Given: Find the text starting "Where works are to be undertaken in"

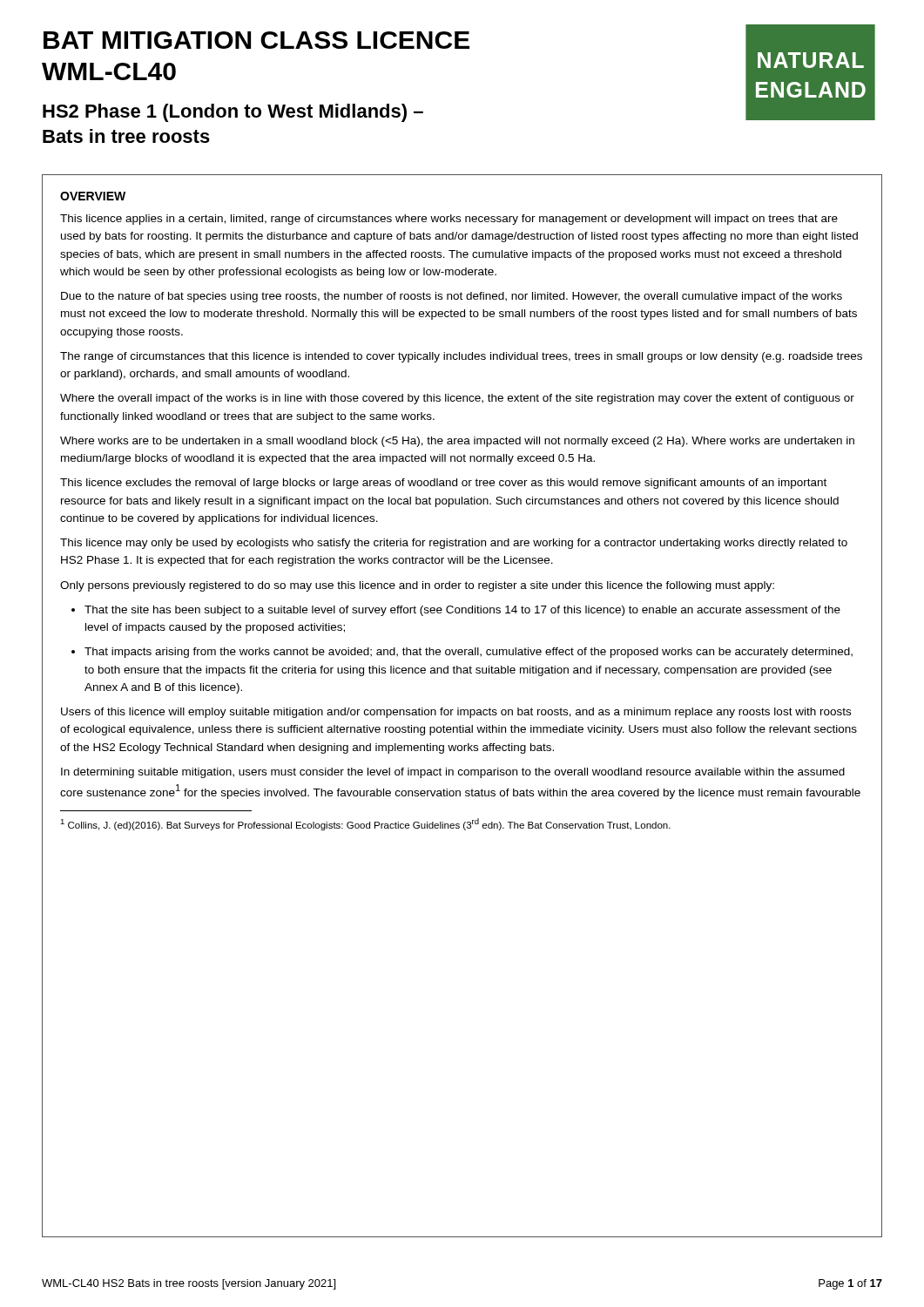Looking at the screenshot, I should click(458, 449).
